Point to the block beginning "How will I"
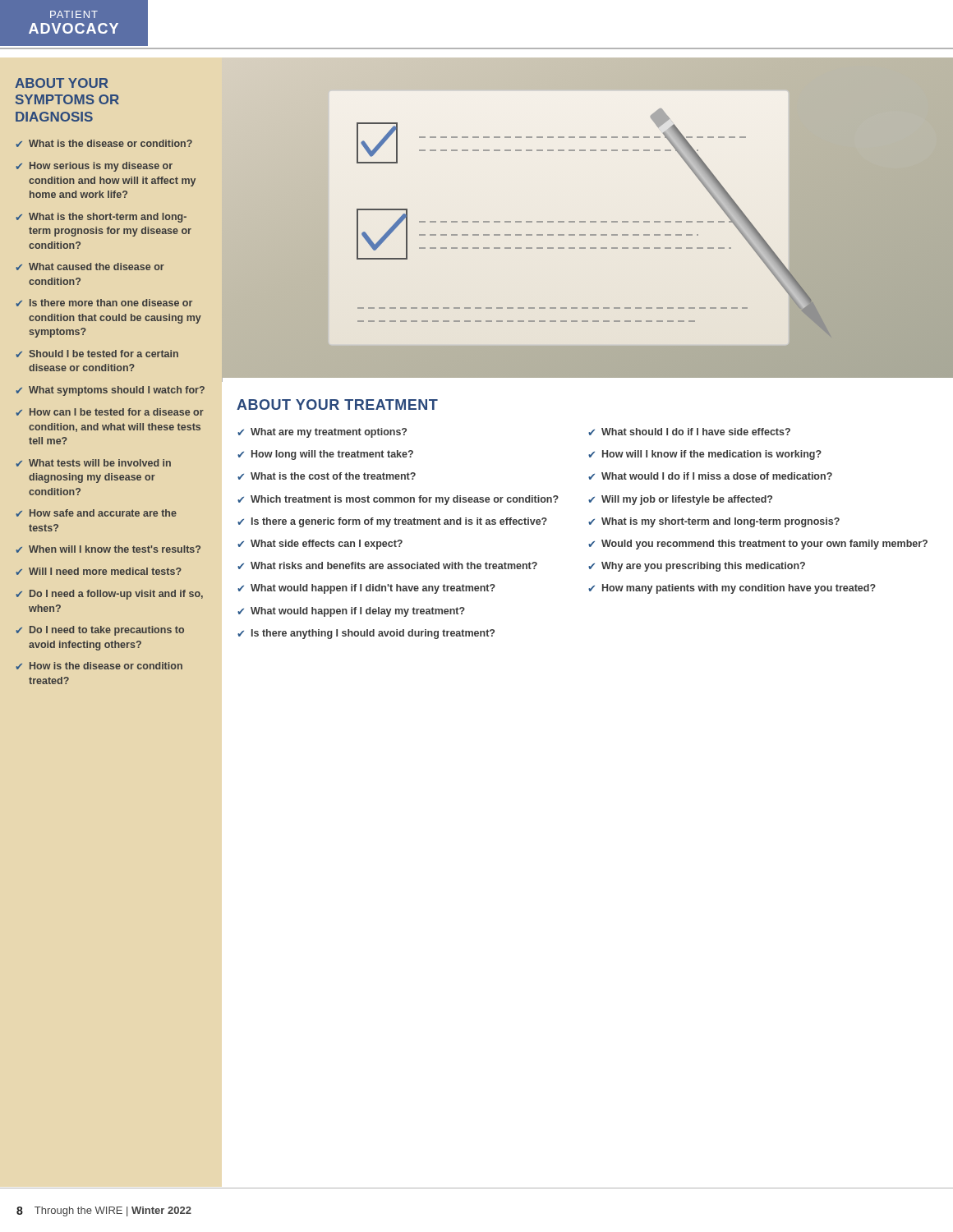The image size is (953, 1232). tap(705, 455)
